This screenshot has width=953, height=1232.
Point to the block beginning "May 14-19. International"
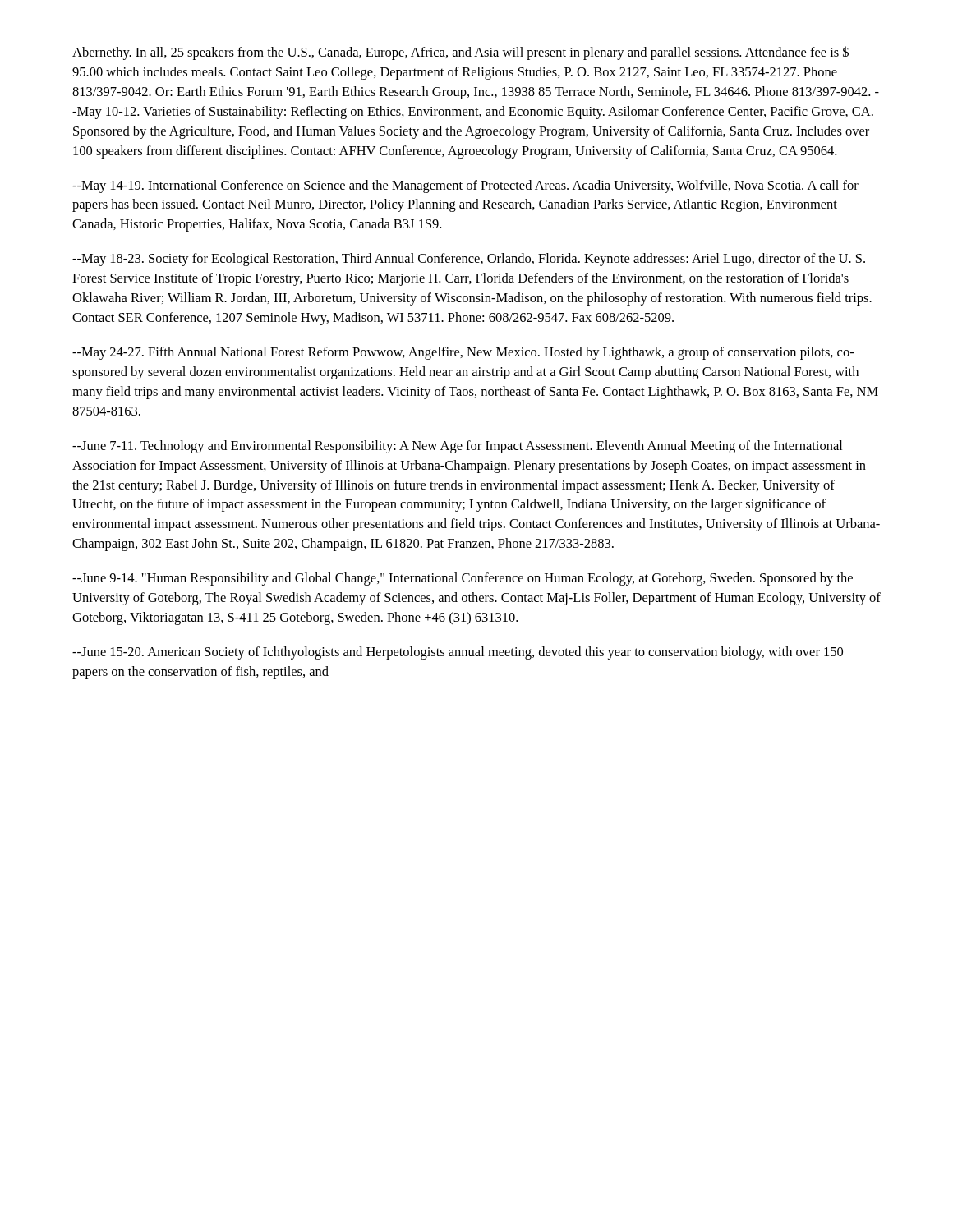pyautogui.click(x=465, y=204)
